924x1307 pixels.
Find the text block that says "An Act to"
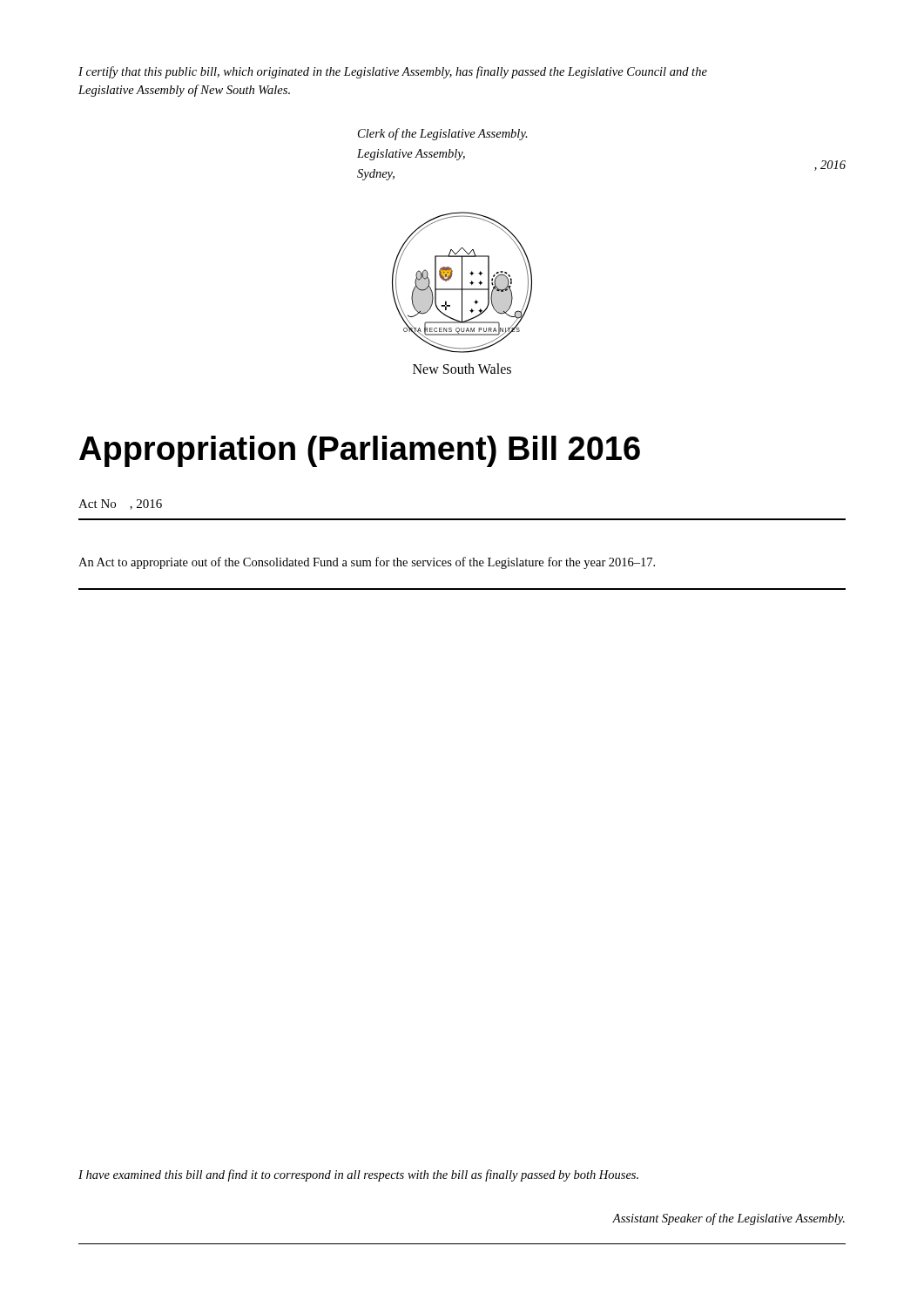[x=367, y=562]
